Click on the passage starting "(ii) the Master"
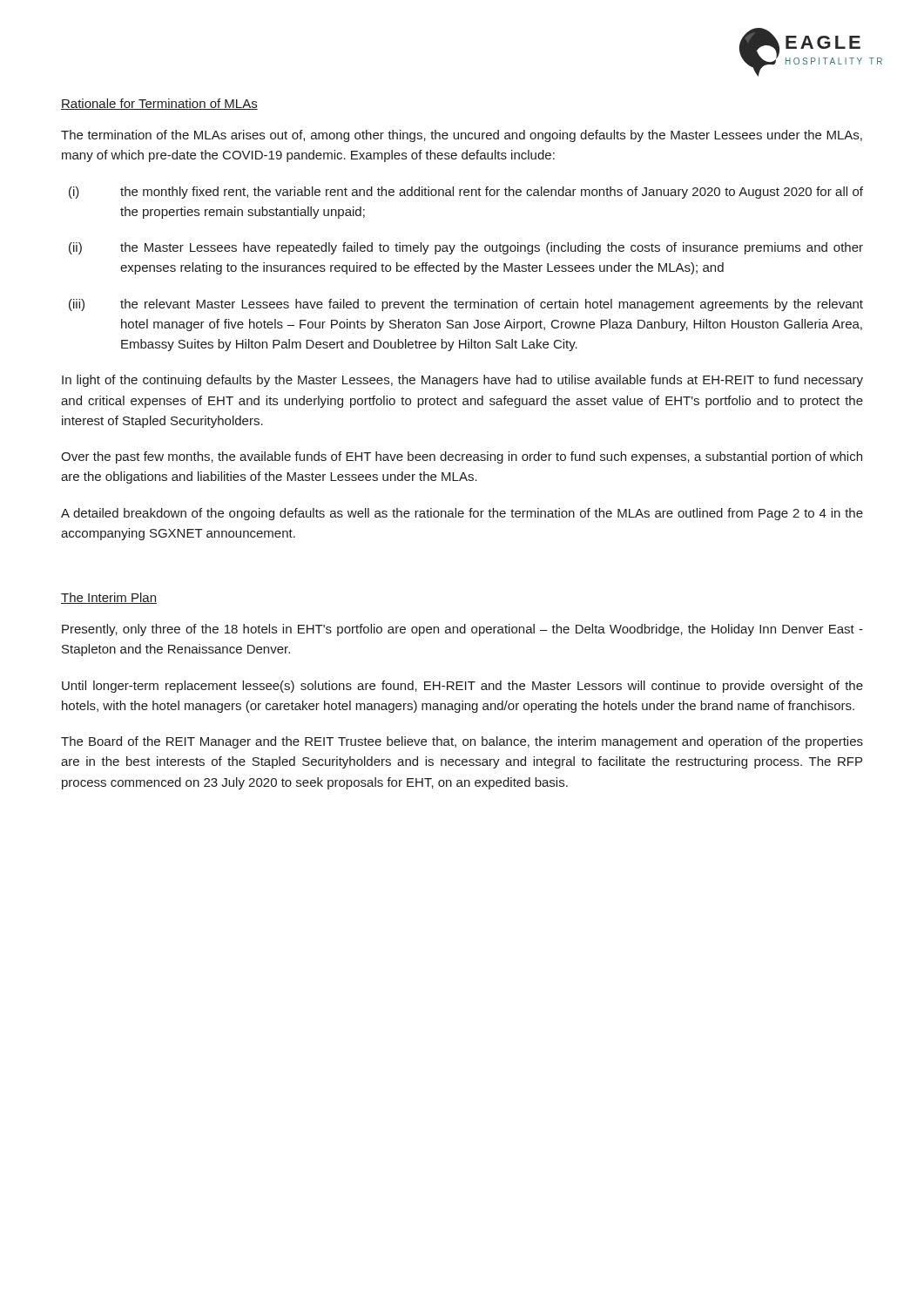The height and width of the screenshot is (1307, 924). [462, 257]
